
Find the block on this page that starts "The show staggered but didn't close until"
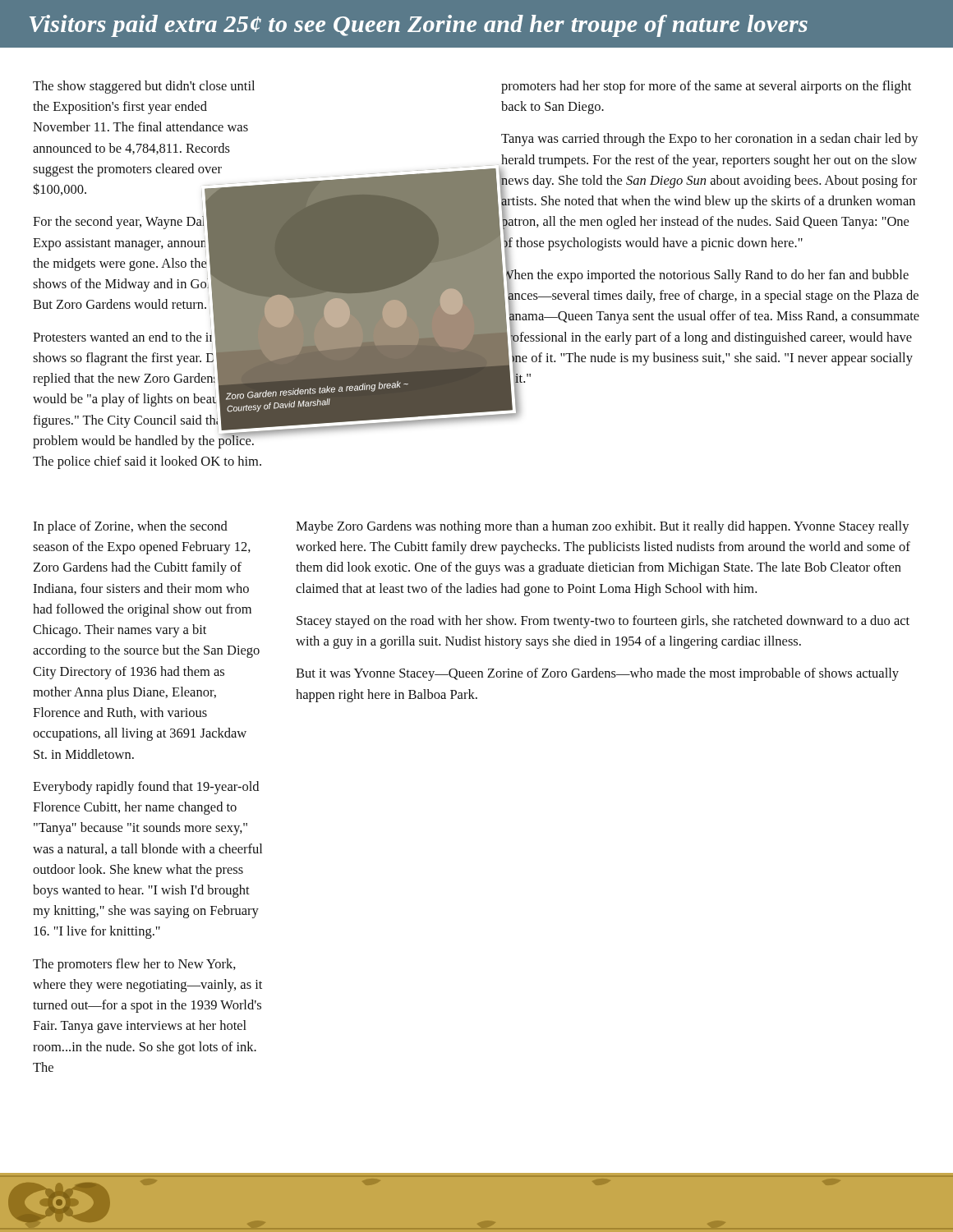tap(148, 274)
